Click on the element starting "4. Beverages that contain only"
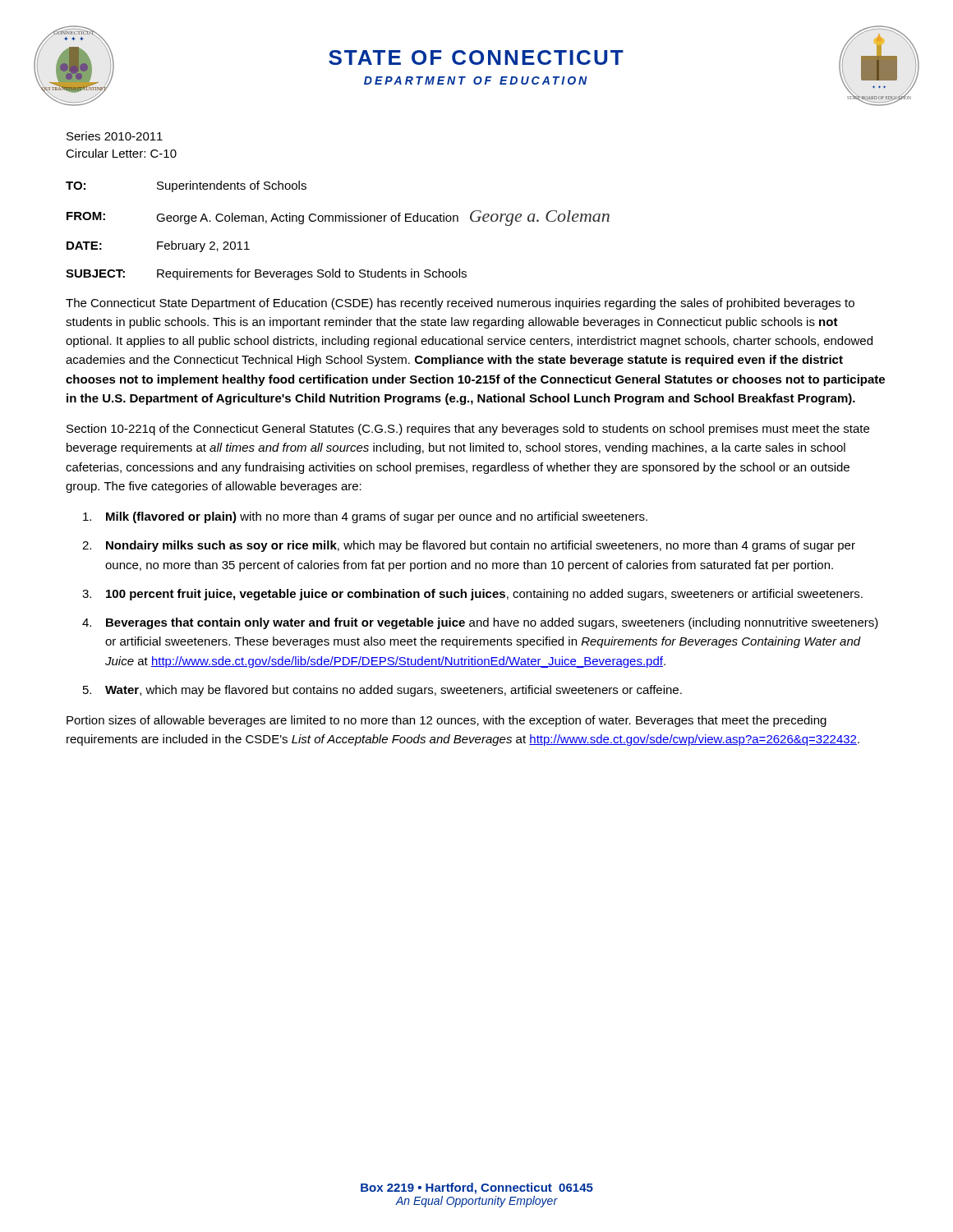 pos(485,641)
